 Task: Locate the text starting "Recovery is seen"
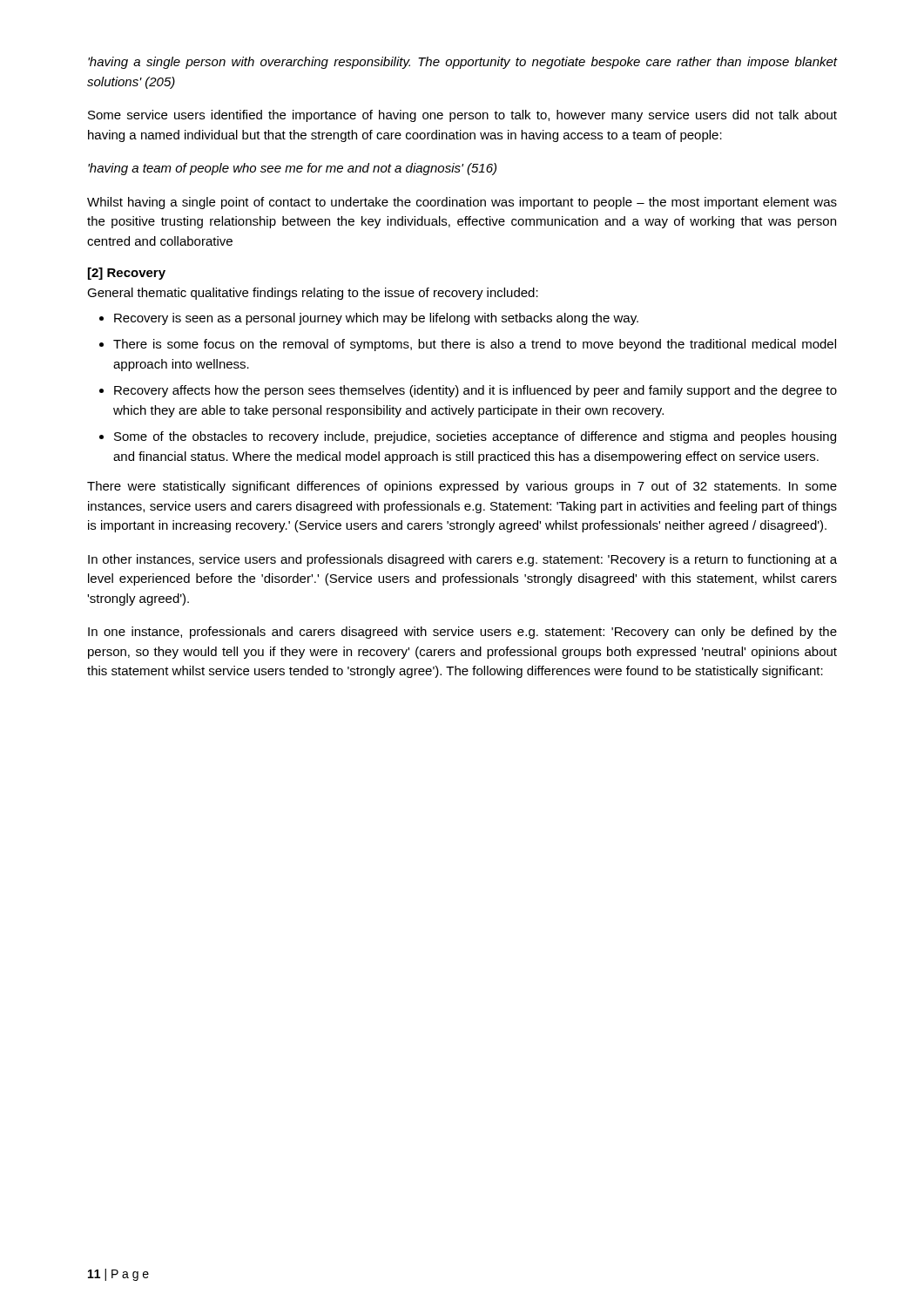376,317
